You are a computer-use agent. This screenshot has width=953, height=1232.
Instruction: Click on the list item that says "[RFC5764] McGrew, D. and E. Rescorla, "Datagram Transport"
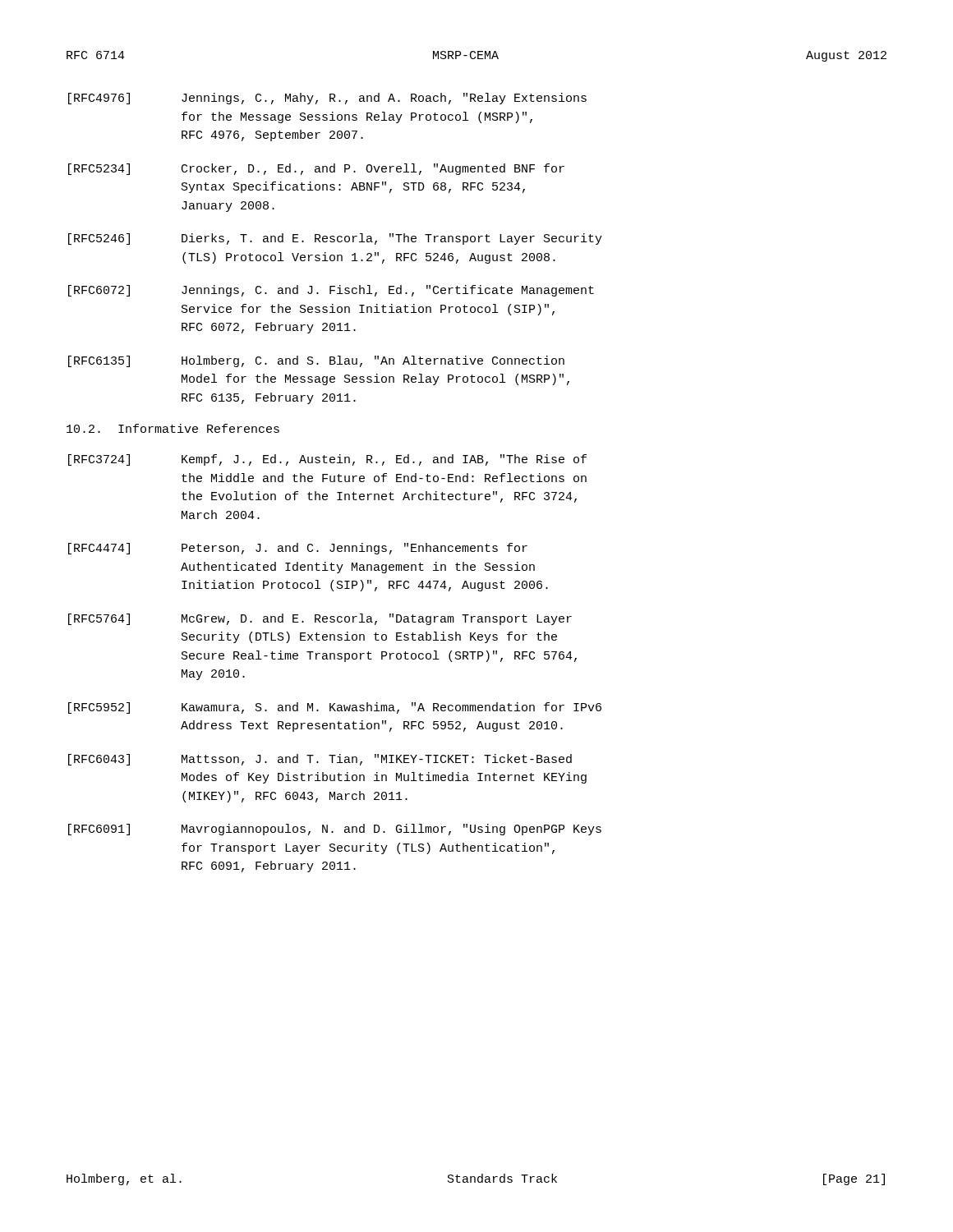[476, 648]
